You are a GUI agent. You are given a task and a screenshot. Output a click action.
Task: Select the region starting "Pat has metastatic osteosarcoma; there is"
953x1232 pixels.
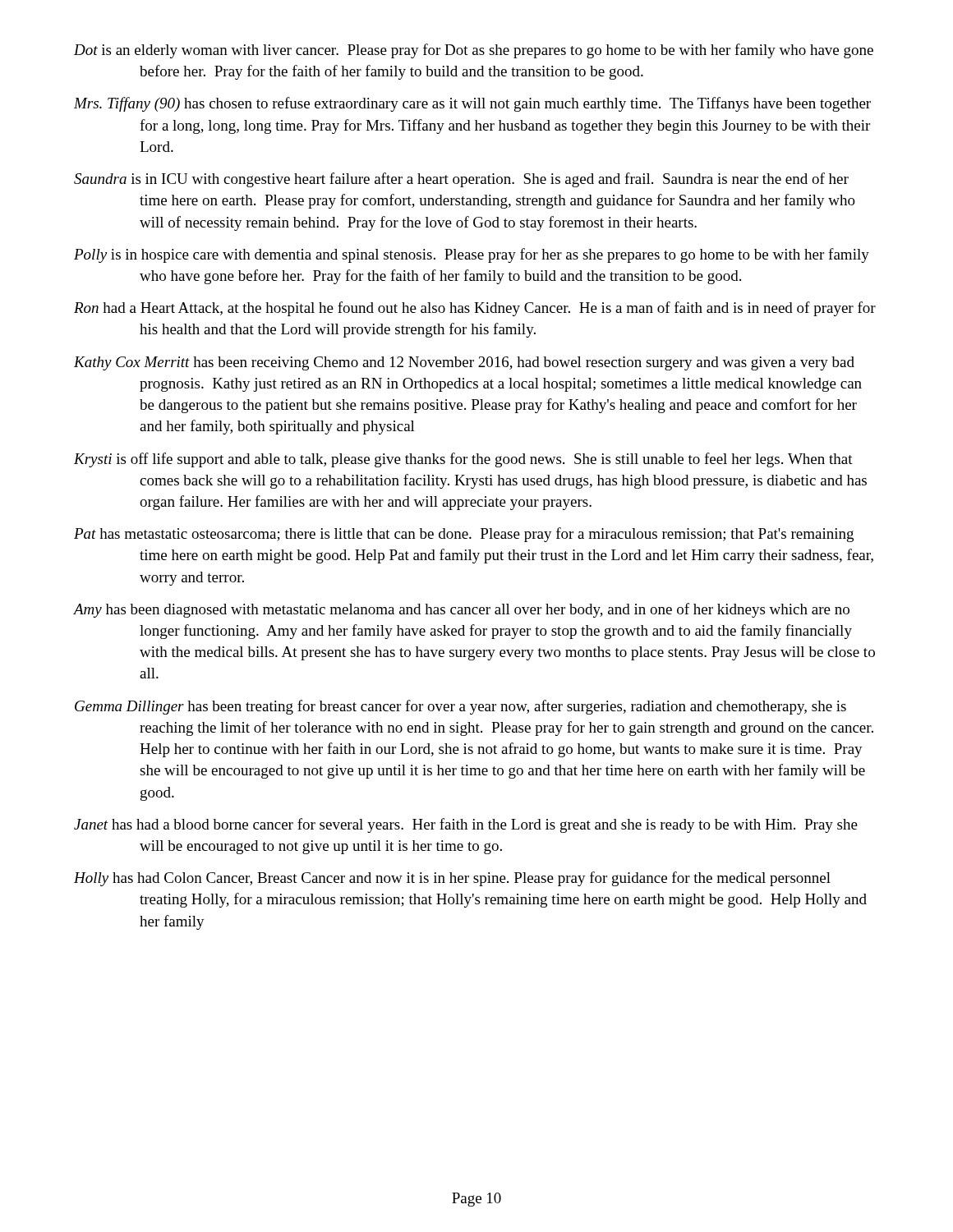(x=476, y=556)
